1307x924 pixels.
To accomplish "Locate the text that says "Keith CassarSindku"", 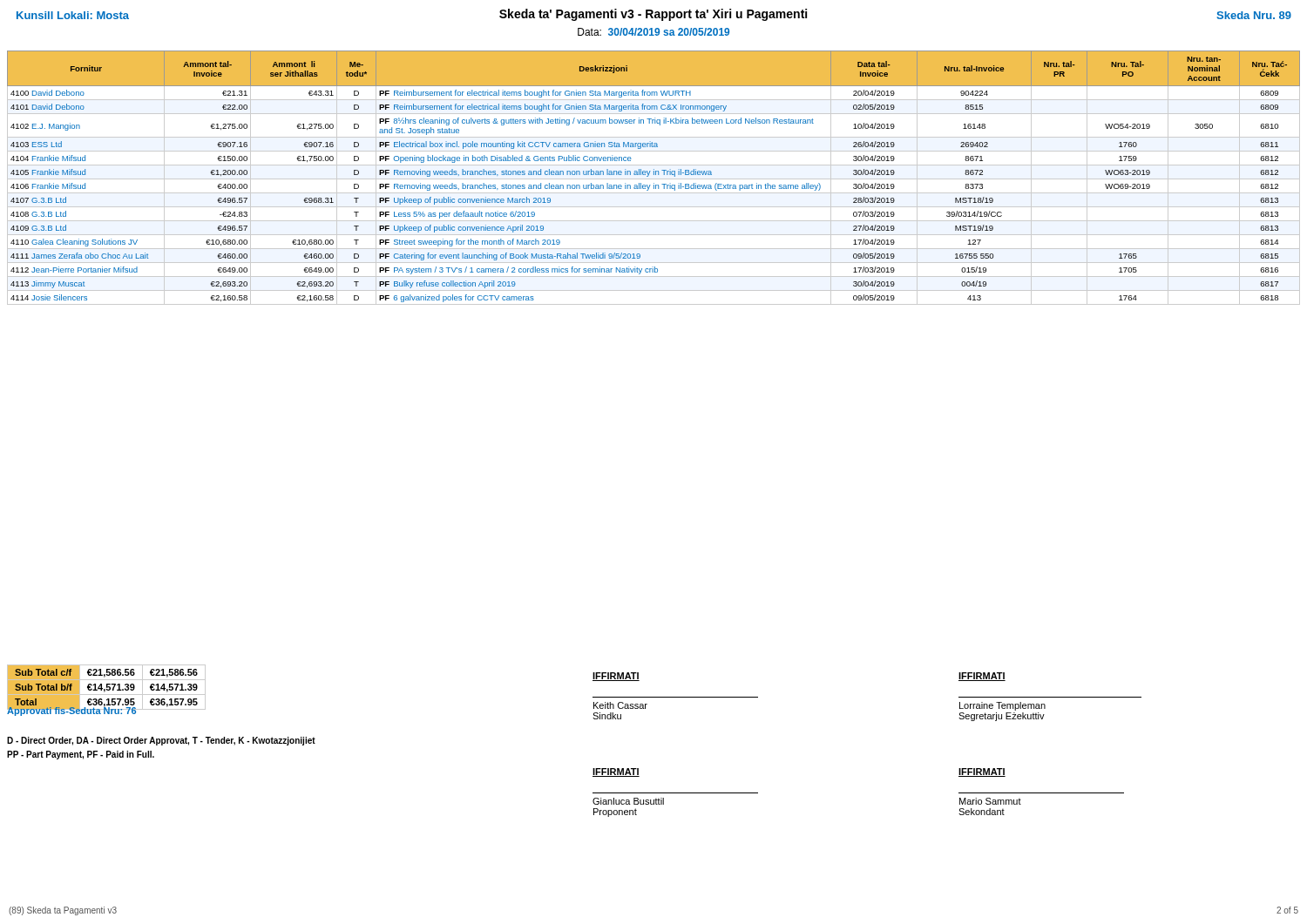I will [620, 705].
